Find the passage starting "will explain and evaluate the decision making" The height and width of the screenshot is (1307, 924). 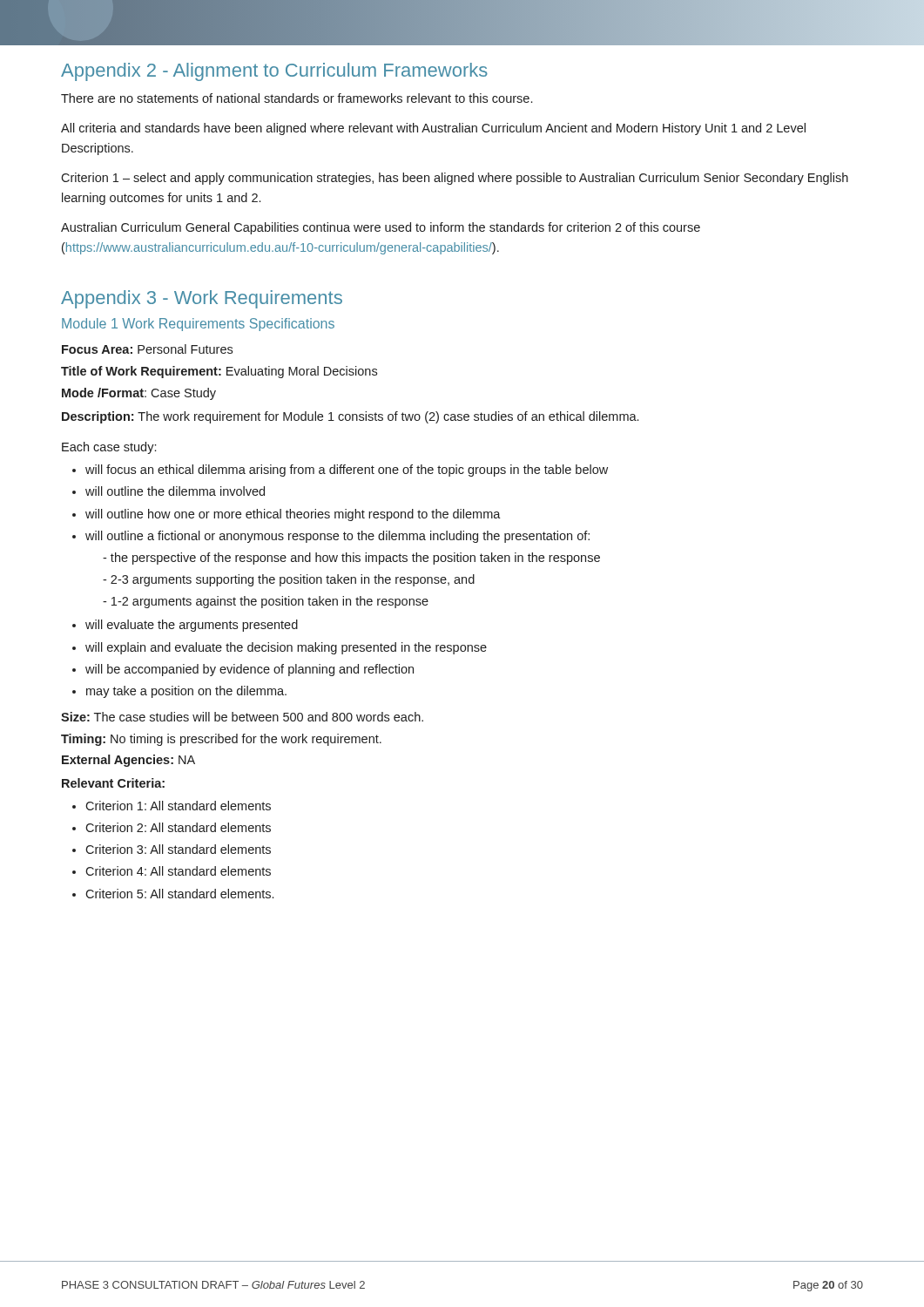tap(286, 647)
